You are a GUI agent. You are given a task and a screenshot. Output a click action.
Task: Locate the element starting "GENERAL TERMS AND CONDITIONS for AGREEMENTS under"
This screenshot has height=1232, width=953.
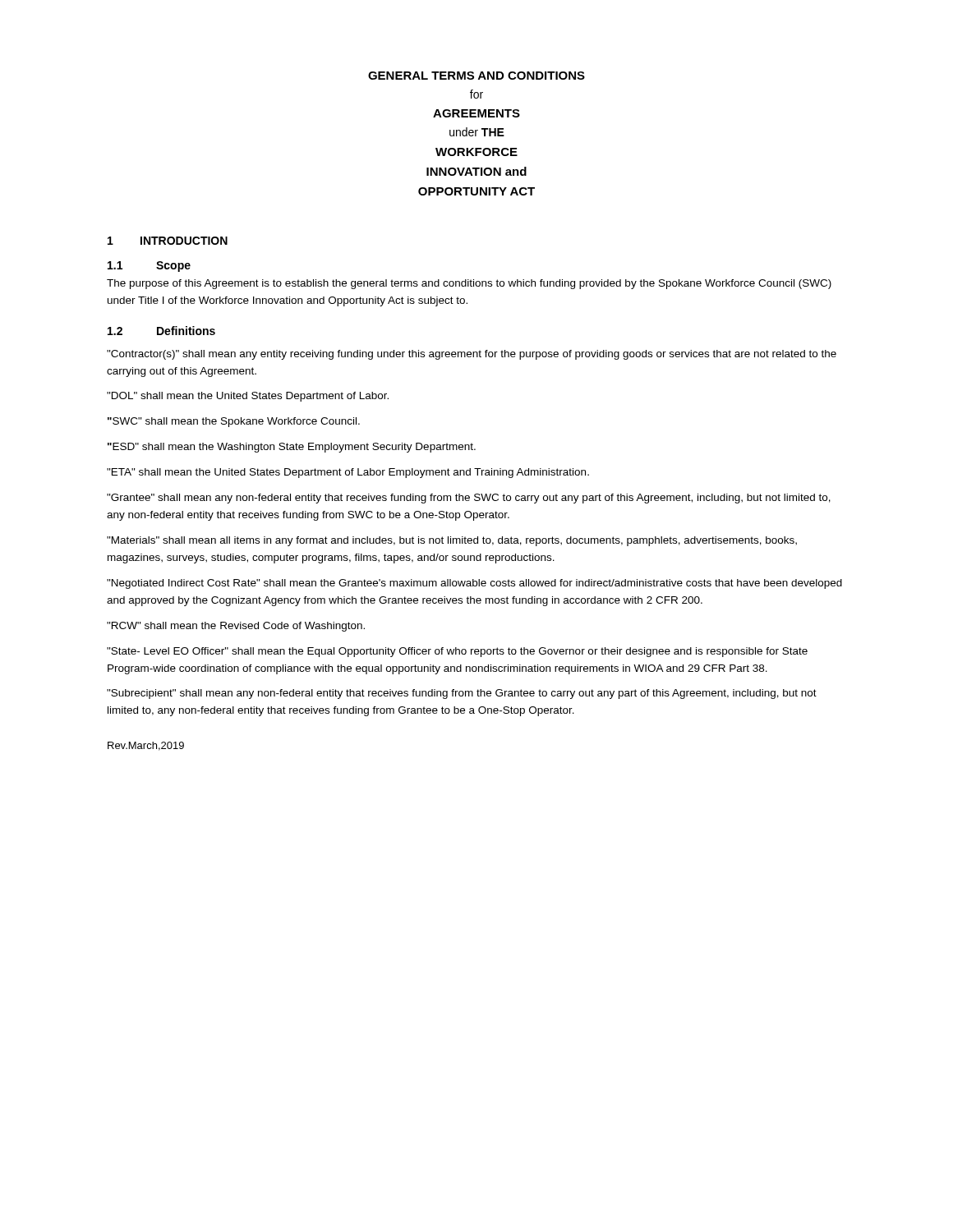(476, 133)
